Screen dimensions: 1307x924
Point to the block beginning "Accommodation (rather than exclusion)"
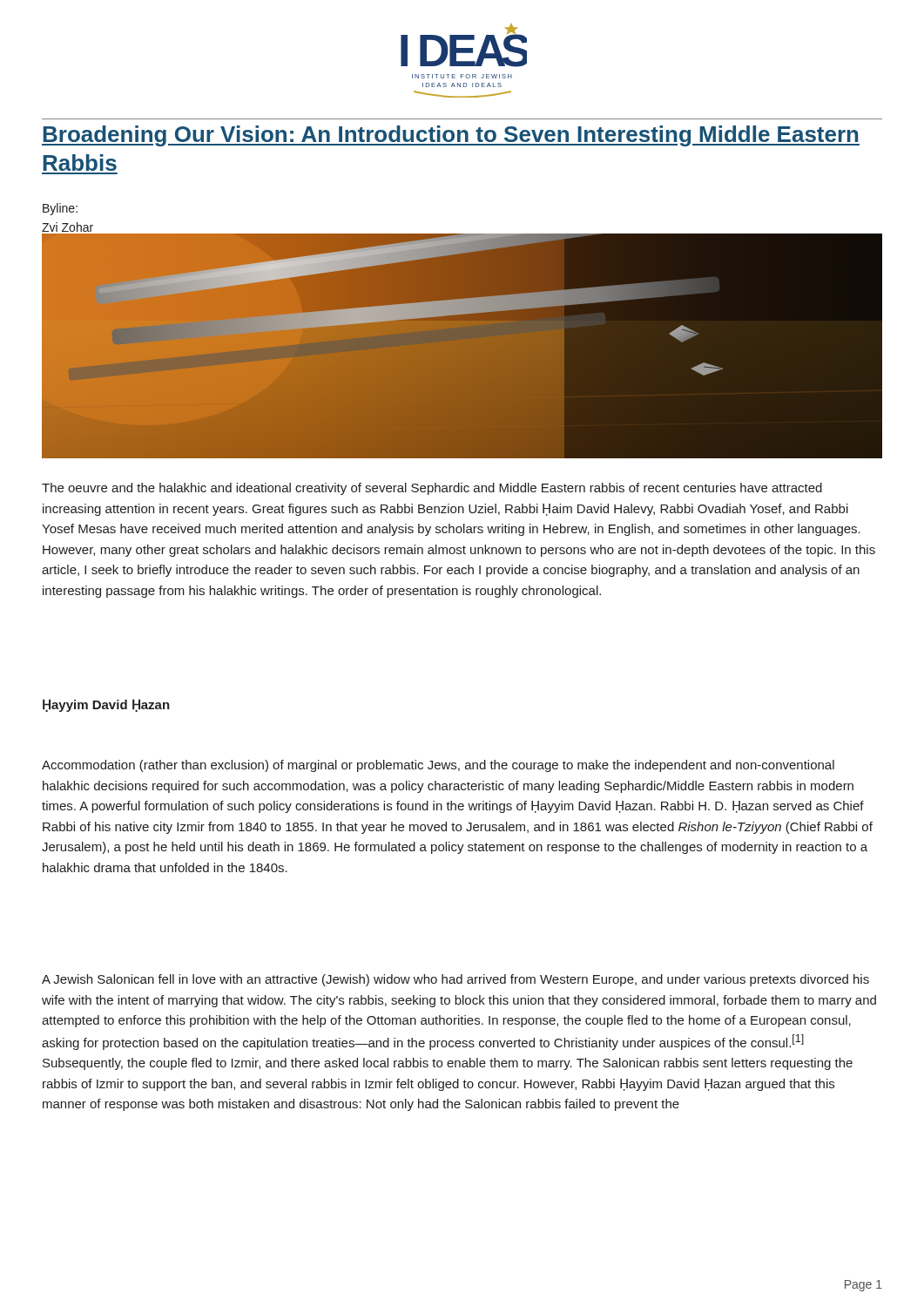click(x=457, y=816)
